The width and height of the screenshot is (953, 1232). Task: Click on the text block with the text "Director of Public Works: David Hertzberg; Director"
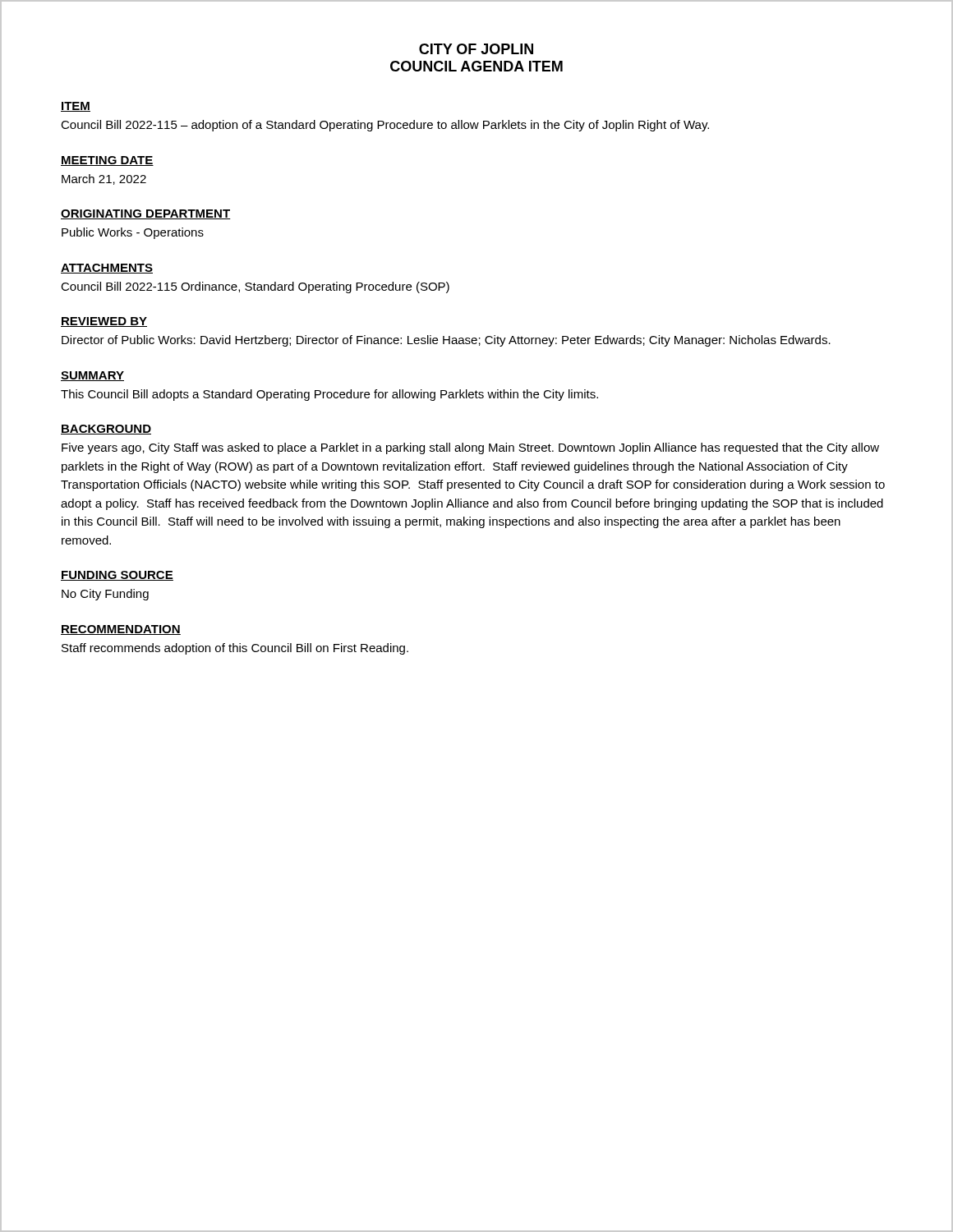[x=446, y=340]
